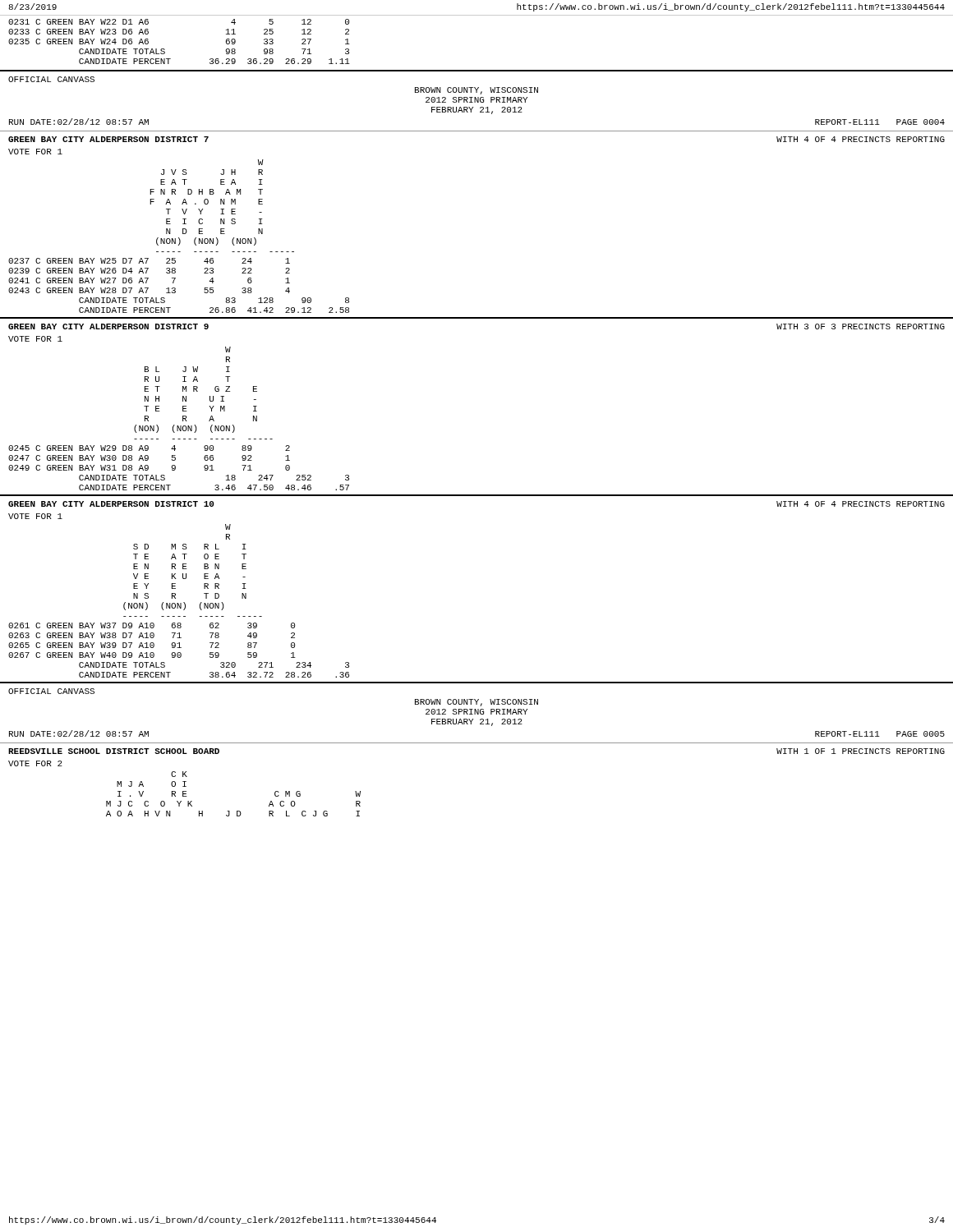The image size is (953, 1232).
Task: Locate the table with the text "C K M J A"
Action: tap(476, 794)
